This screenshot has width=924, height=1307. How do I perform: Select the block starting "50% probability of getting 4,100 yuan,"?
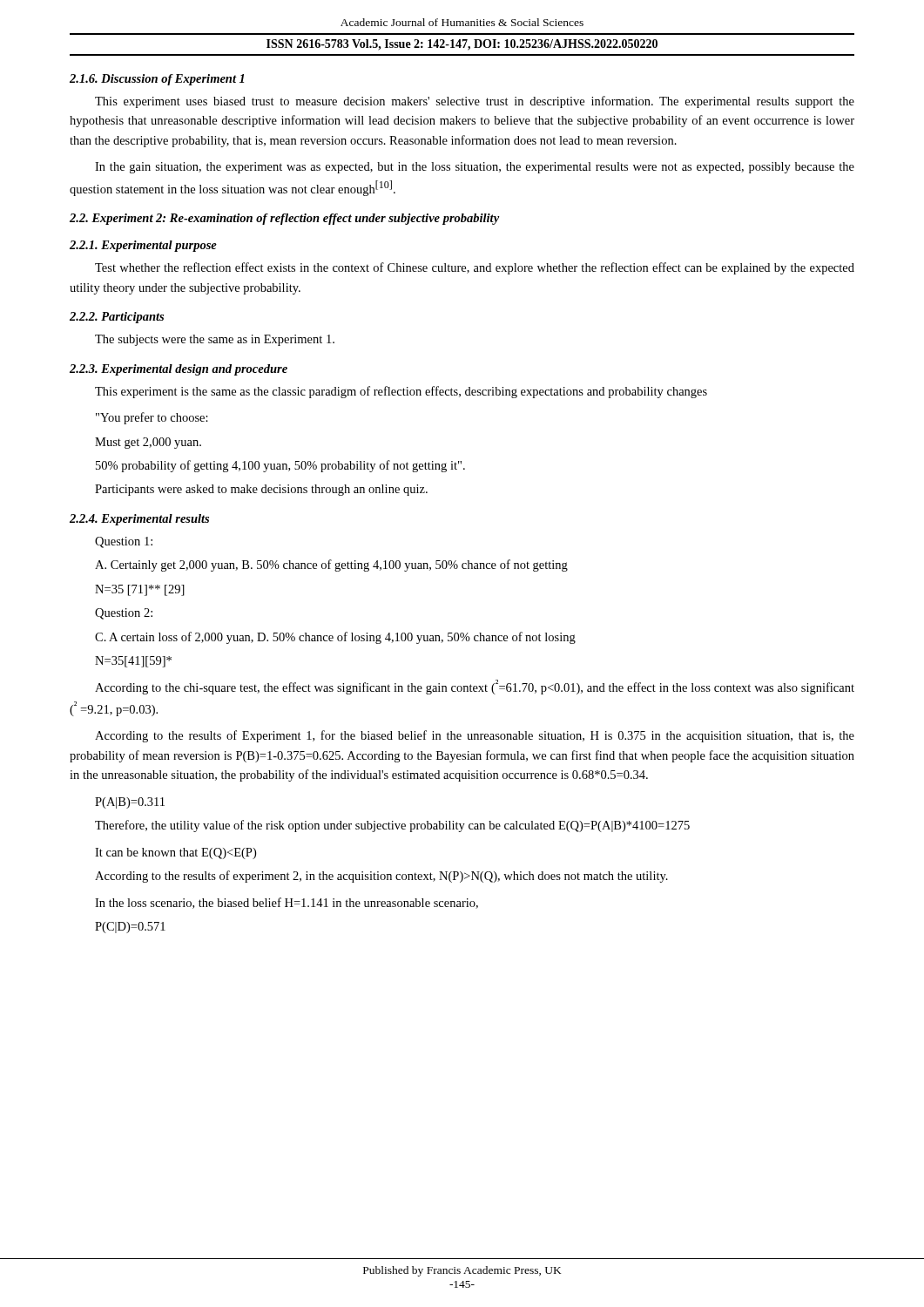280,465
